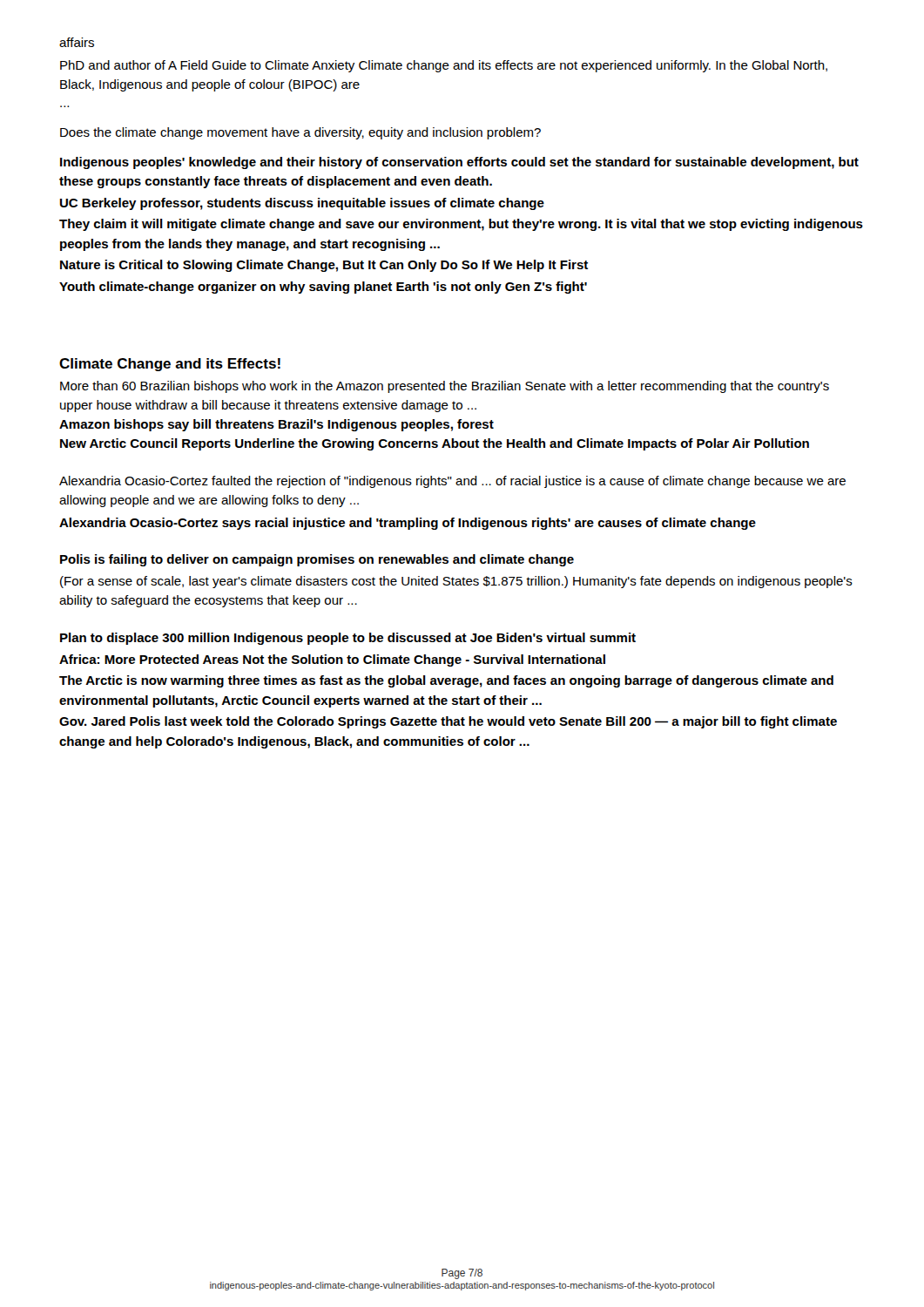This screenshot has height=1307, width=924.
Task: Click on the text block starting "Nature is Critical to Slowing Climate"
Action: point(324,265)
